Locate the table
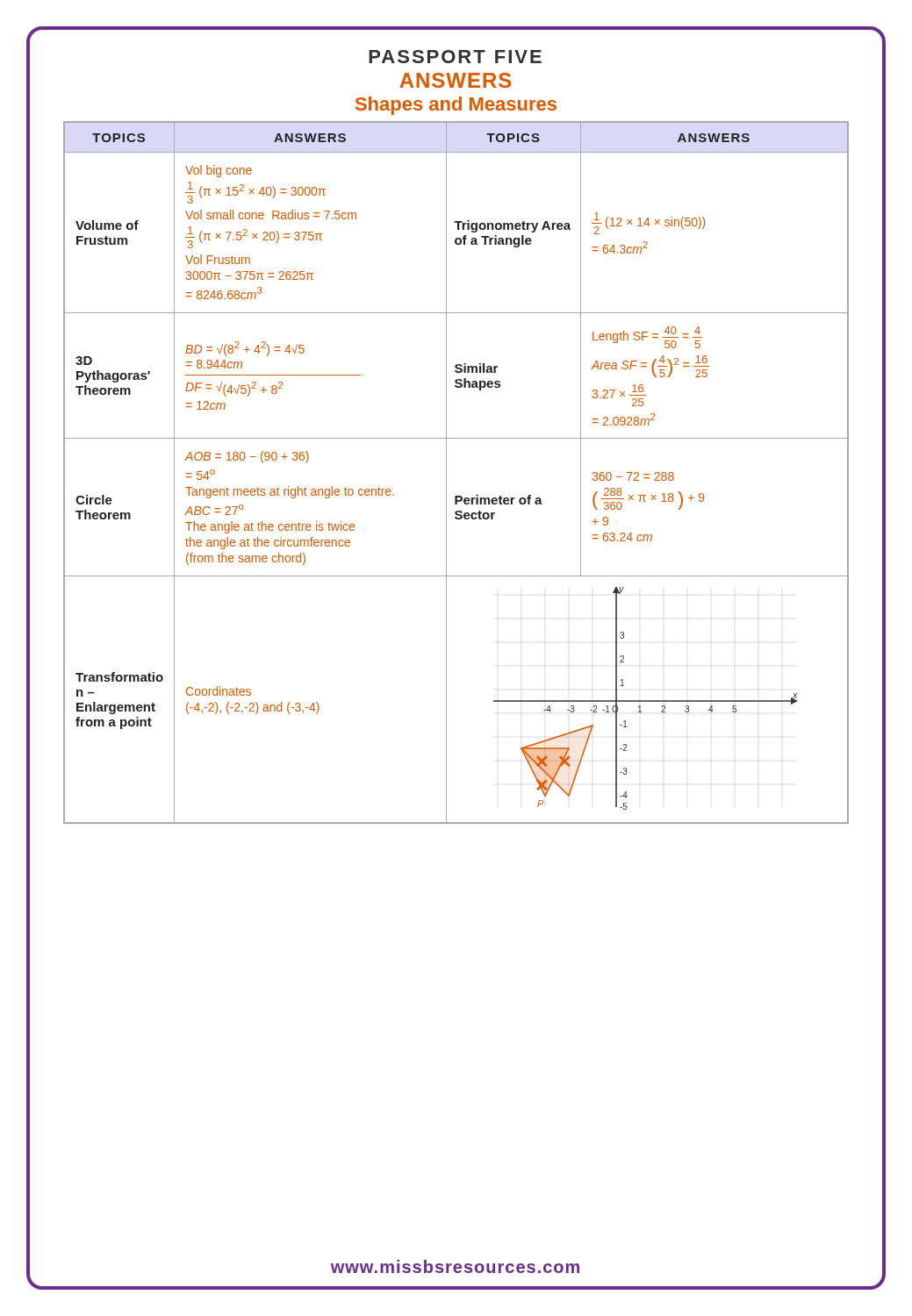 click(456, 472)
